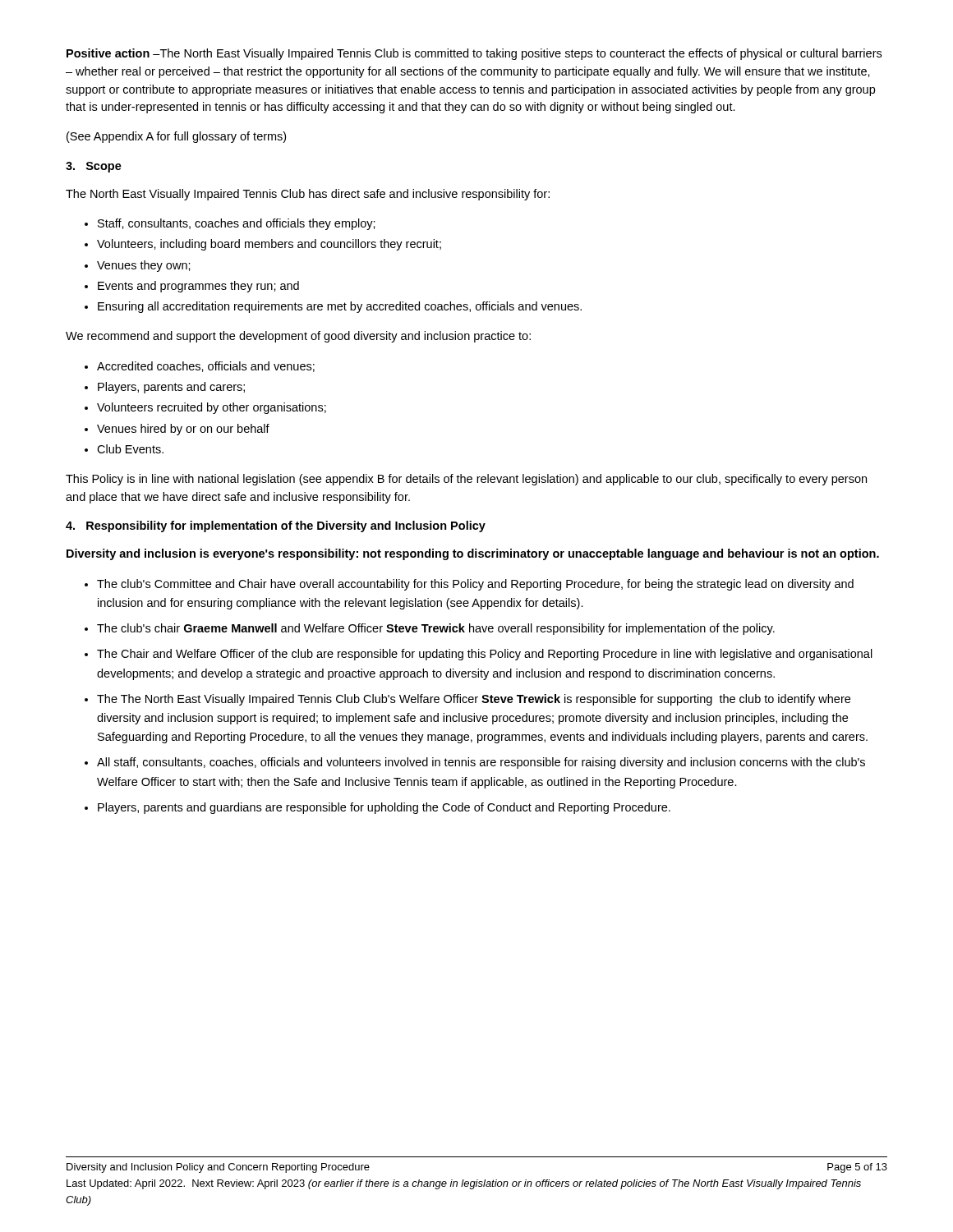The image size is (953, 1232).
Task: Where is the passage that starts "Diversity and inclusion is everyone's"?
Action: [473, 554]
